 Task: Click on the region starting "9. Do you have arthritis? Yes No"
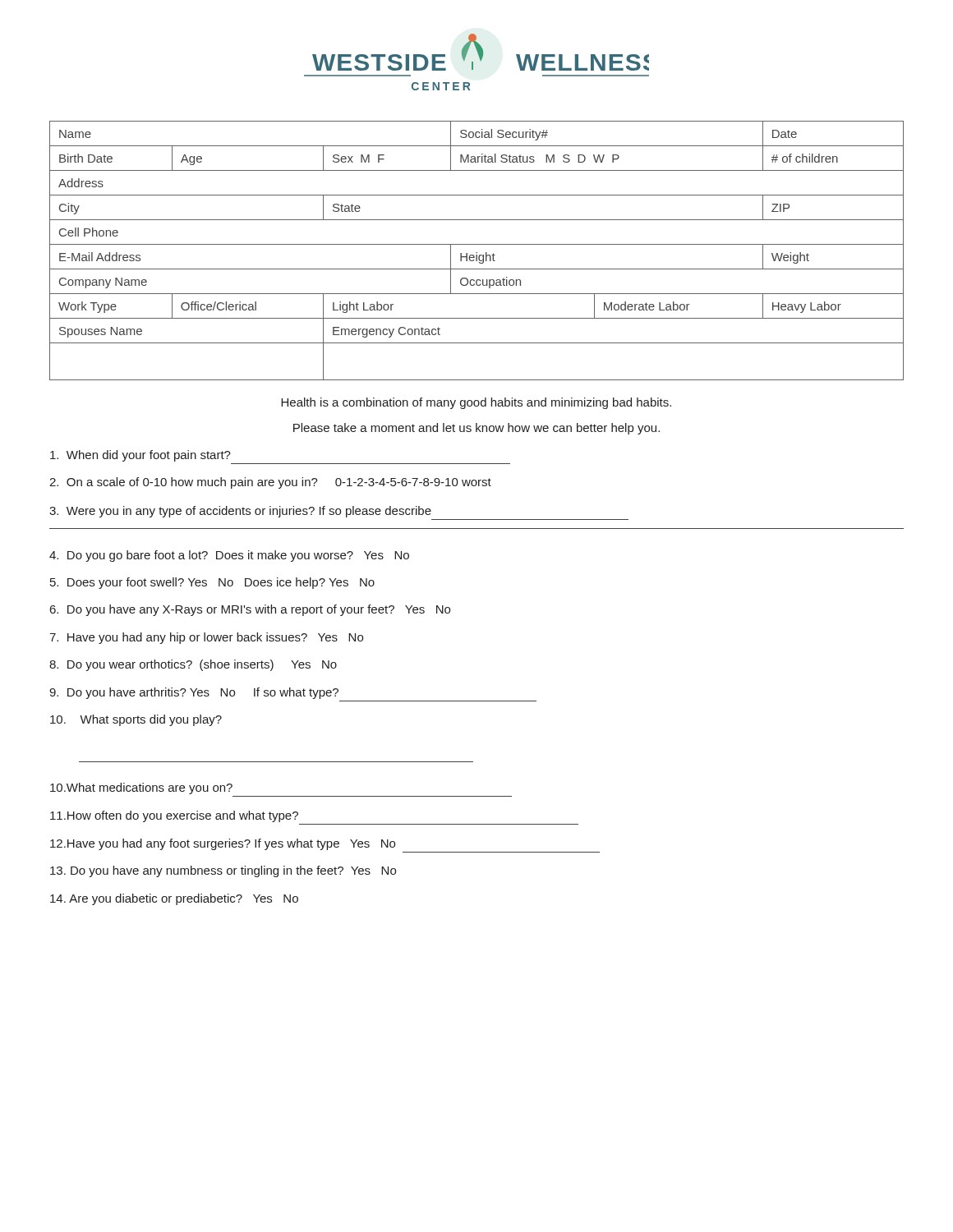pyautogui.click(x=293, y=692)
